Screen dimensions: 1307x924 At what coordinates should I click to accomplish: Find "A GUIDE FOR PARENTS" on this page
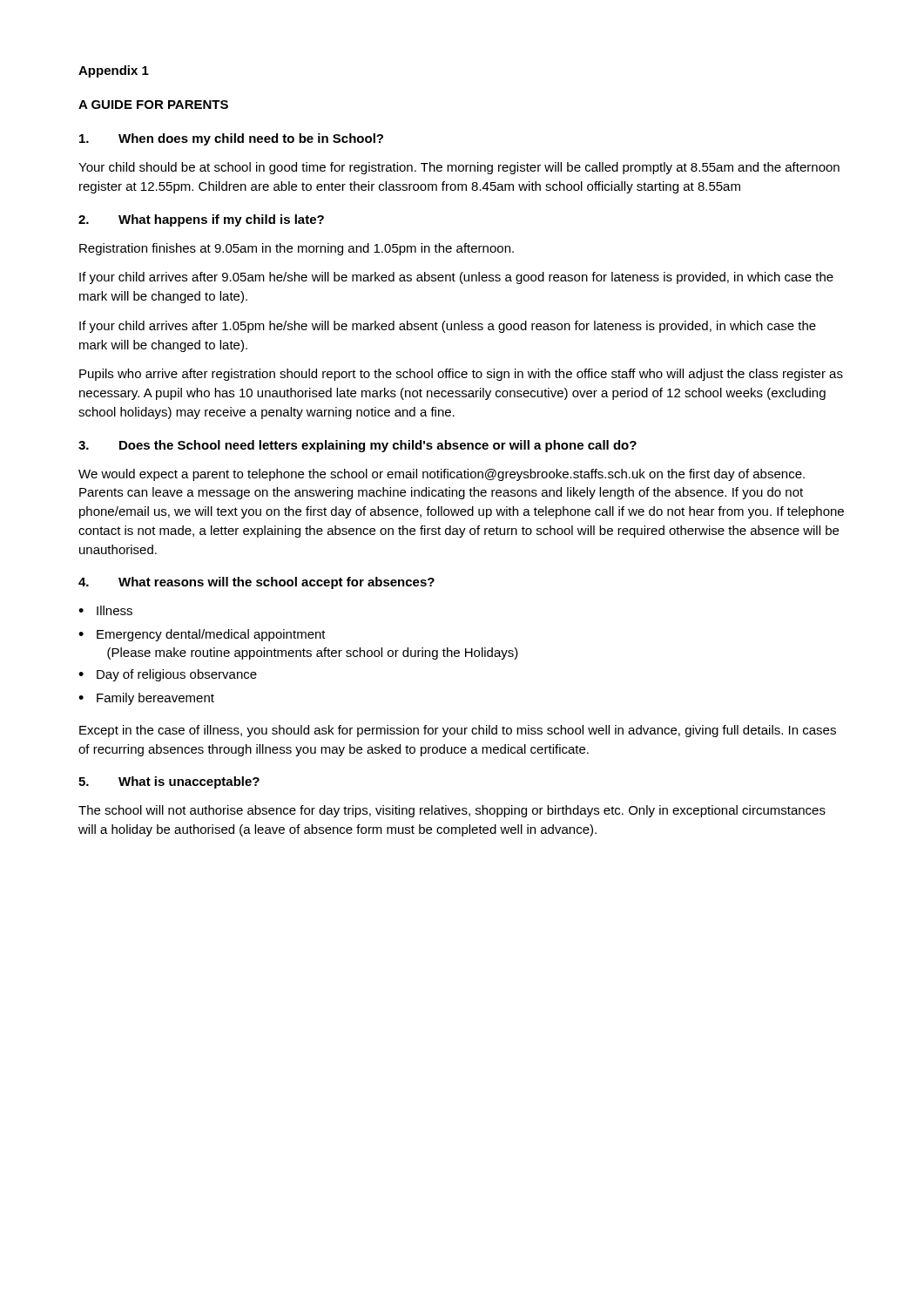(153, 104)
